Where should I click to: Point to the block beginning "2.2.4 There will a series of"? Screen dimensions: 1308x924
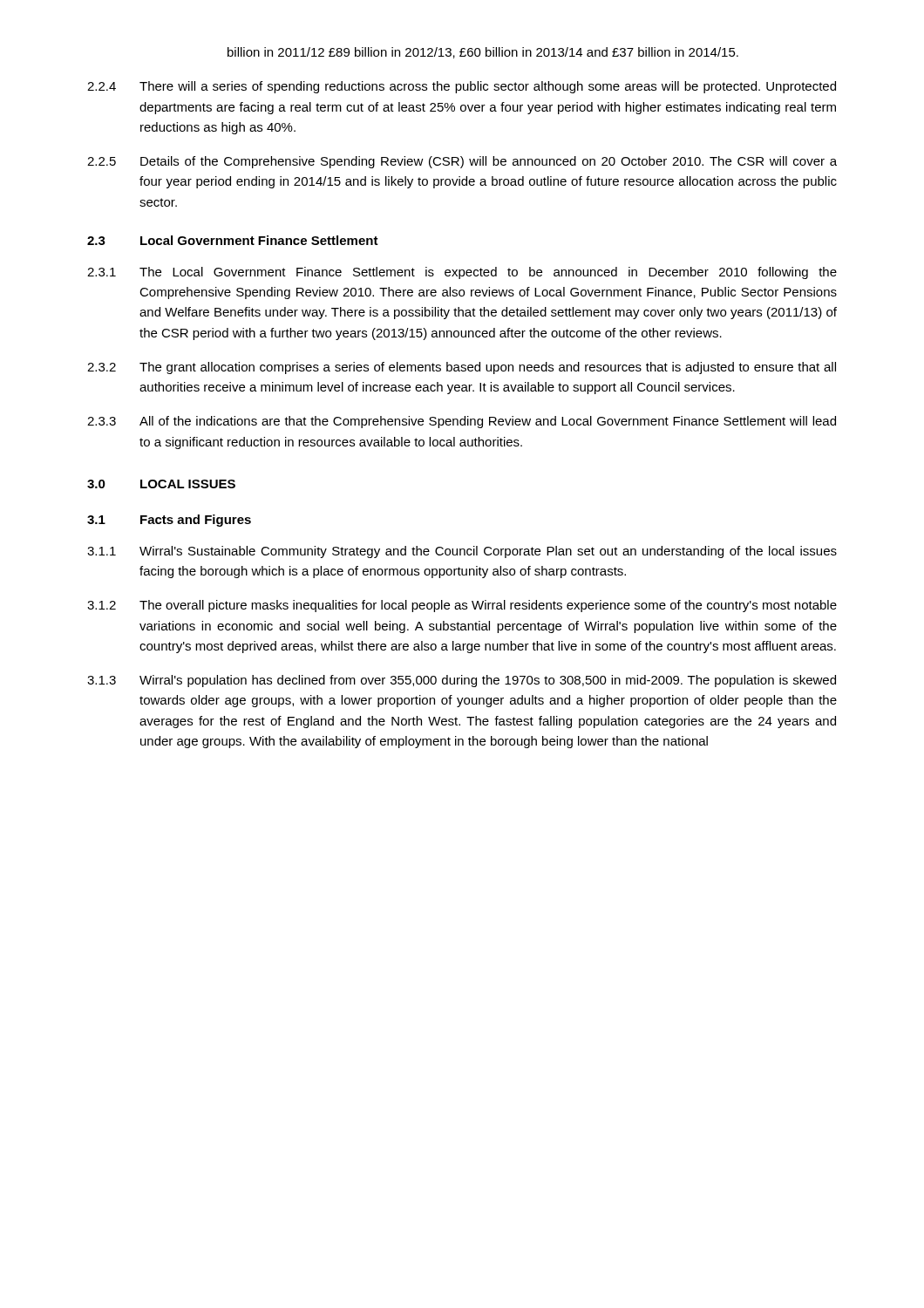pos(462,107)
